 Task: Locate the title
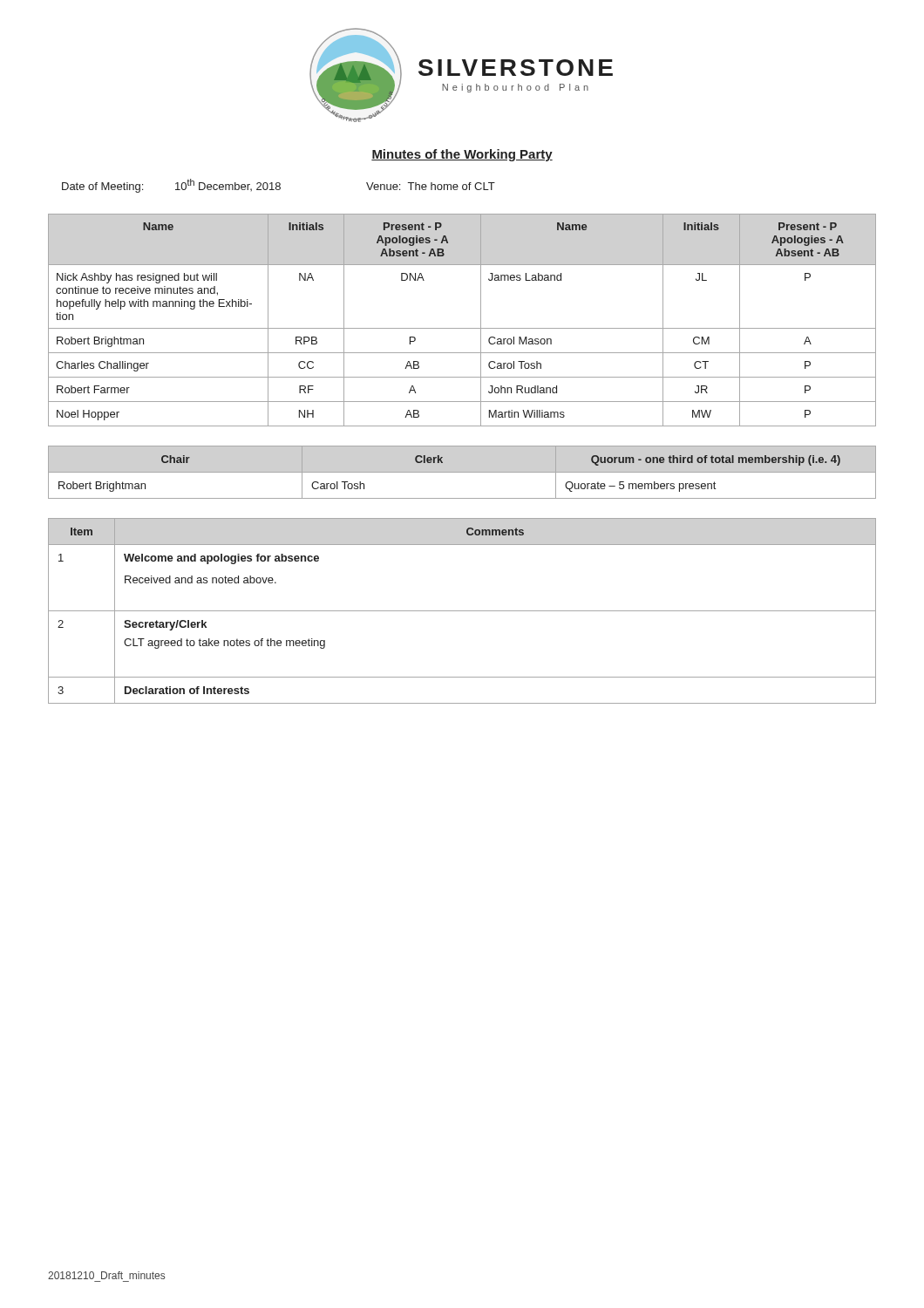pyautogui.click(x=462, y=154)
